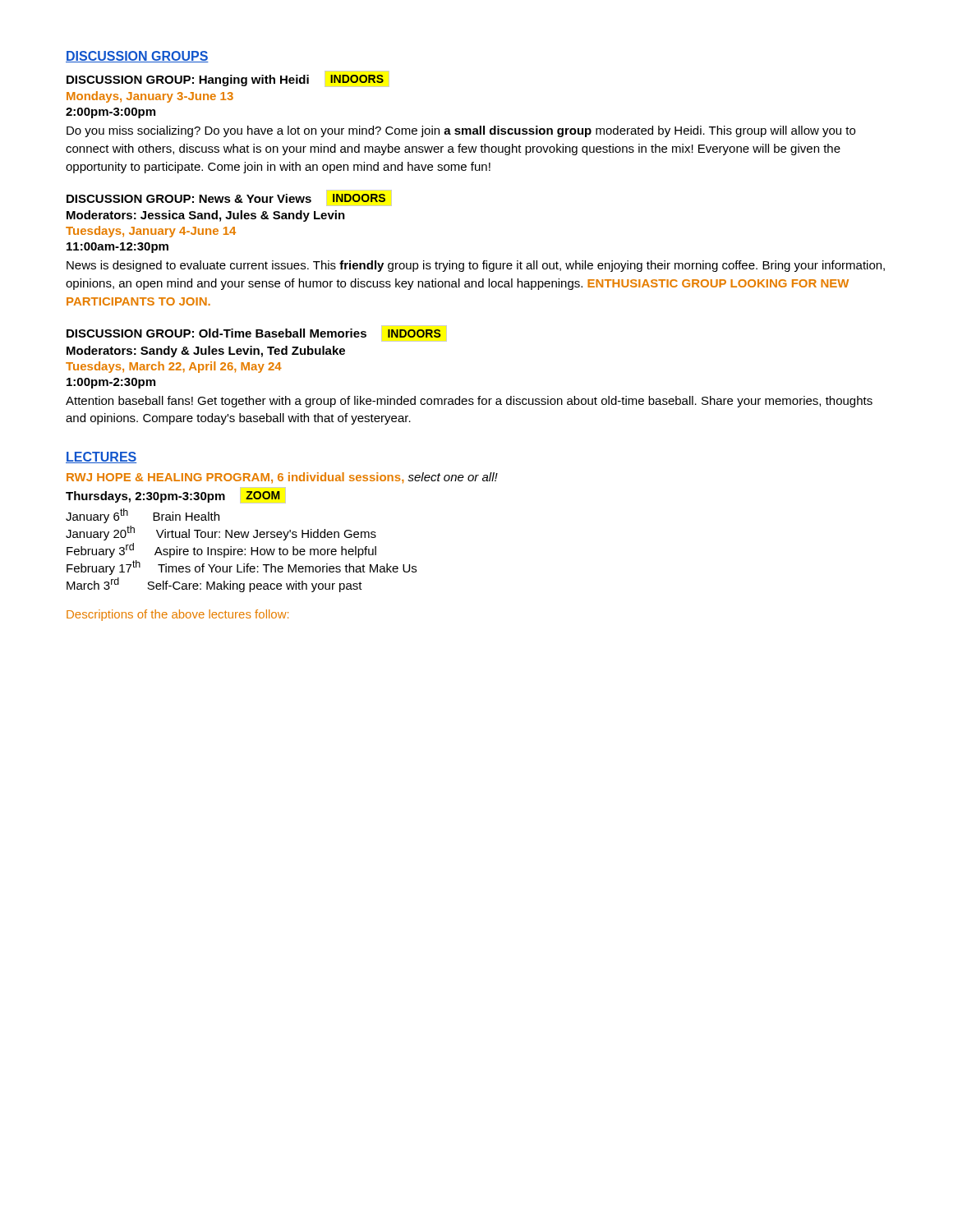This screenshot has height=1232, width=953.
Task: Find the element starting "DISCUSSION GROUP: Hanging with Heidi"
Action: click(x=476, y=123)
